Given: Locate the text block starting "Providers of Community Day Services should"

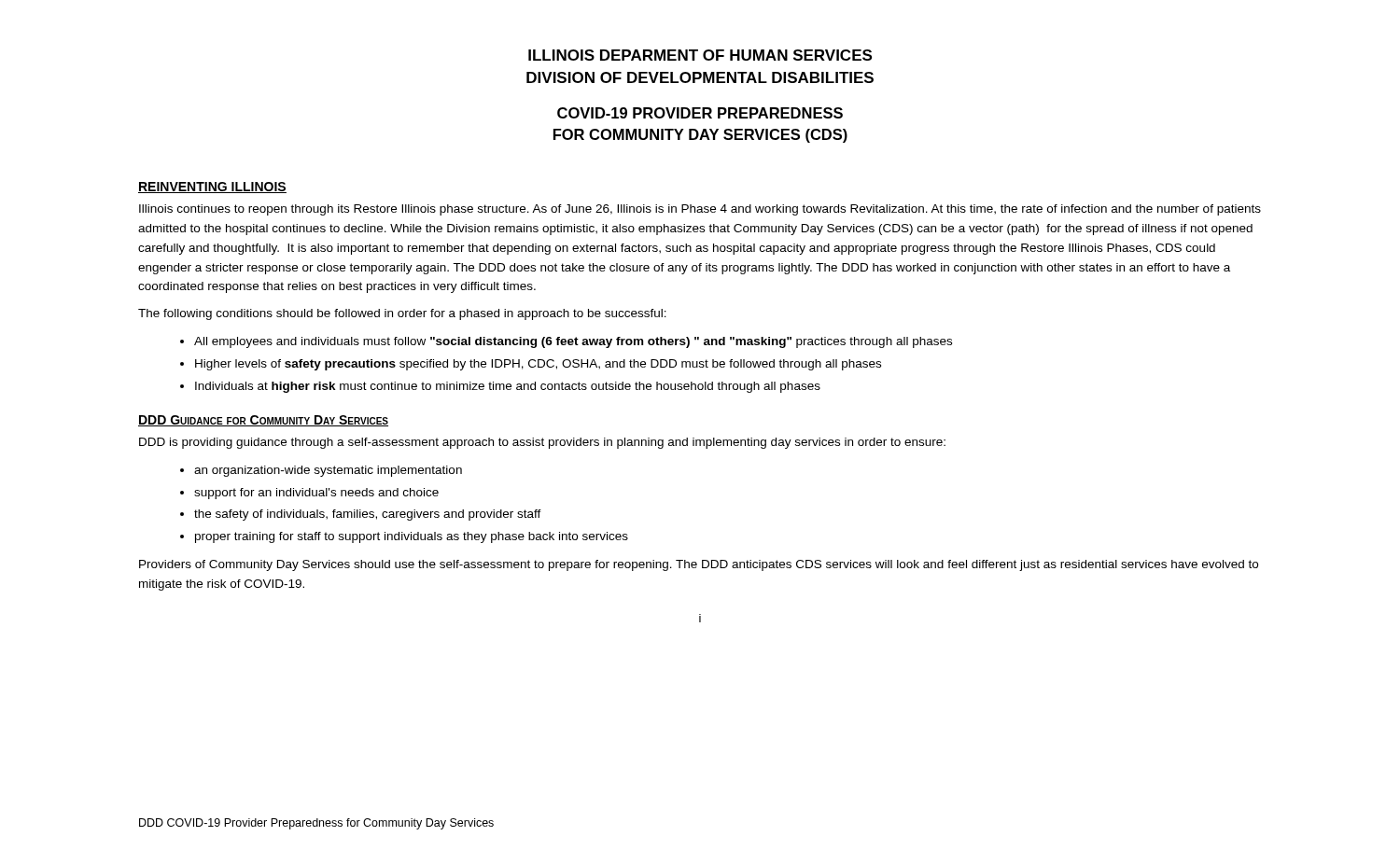Looking at the screenshot, I should coord(699,574).
